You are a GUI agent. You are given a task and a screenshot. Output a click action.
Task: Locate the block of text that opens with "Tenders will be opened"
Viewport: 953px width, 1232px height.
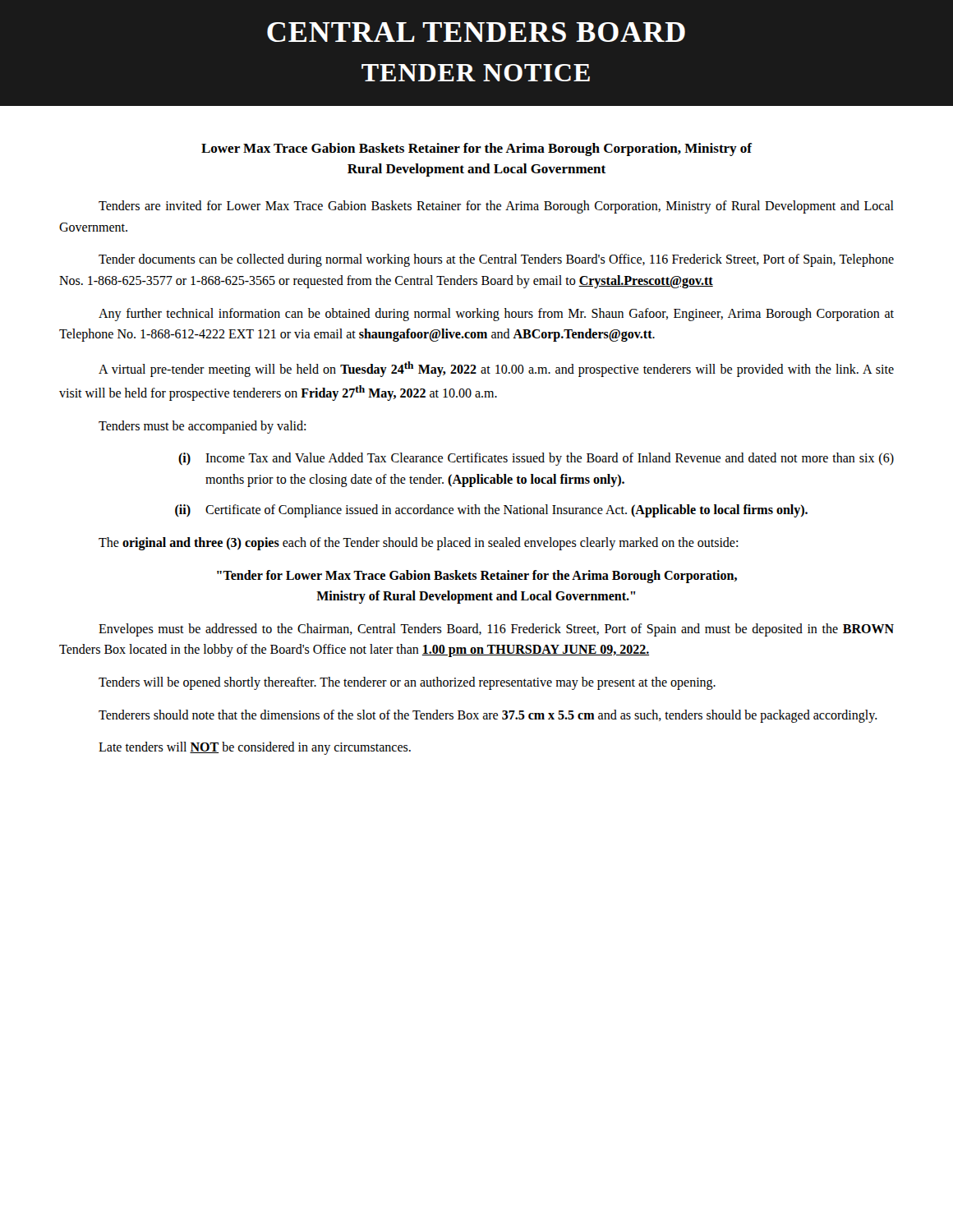(407, 682)
